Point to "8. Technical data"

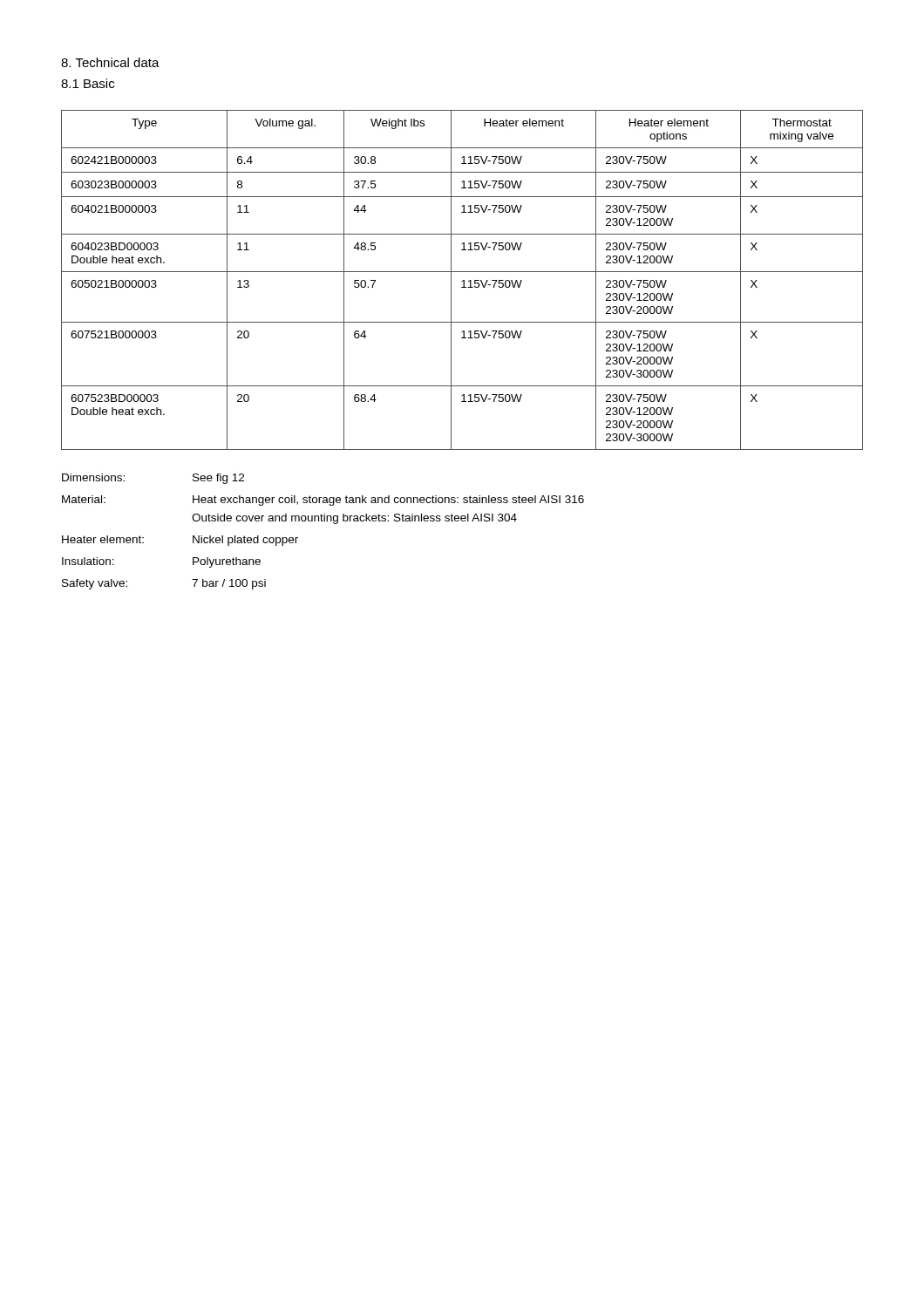110,62
